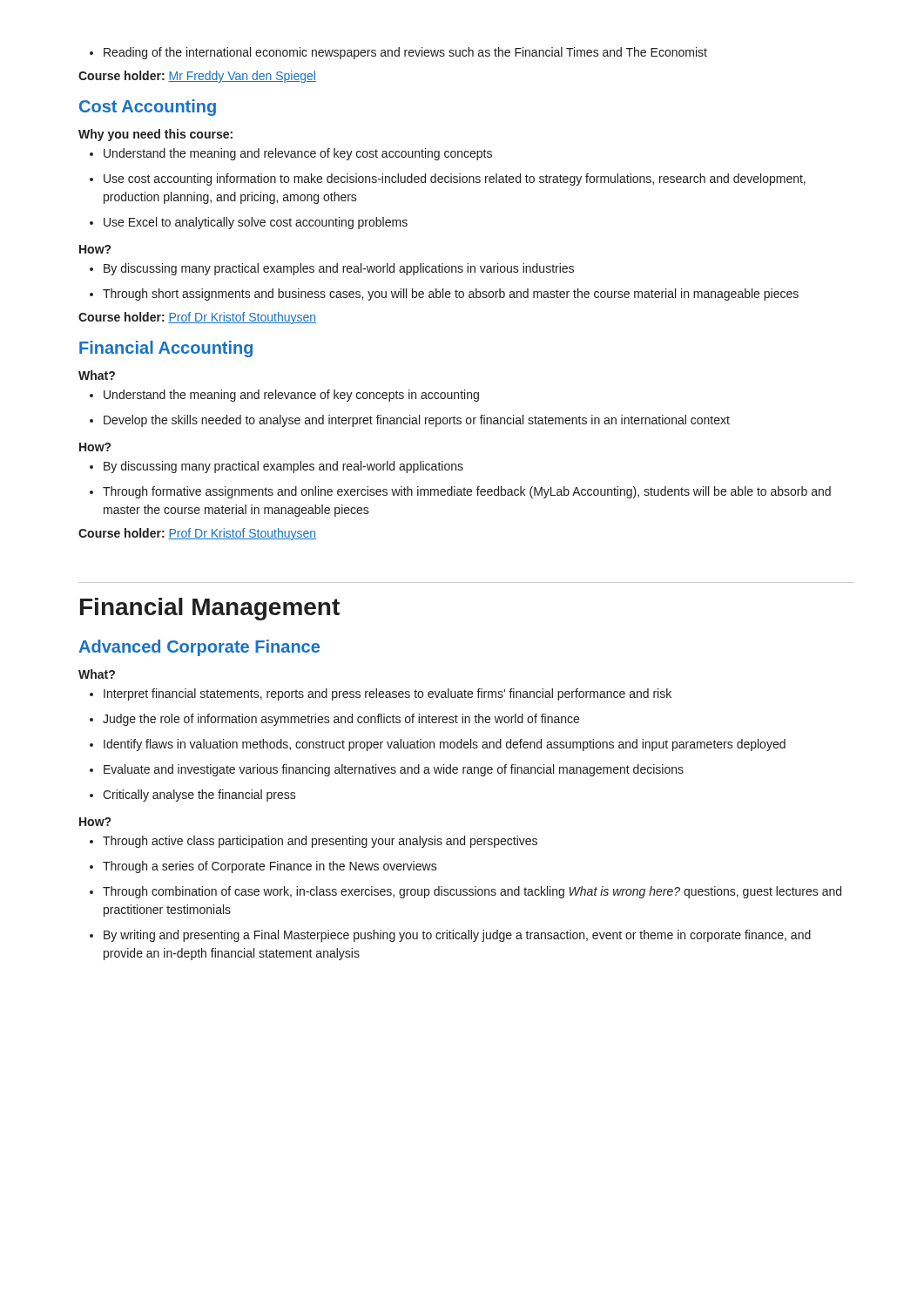This screenshot has height=1307, width=924.
Task: Point to the block beginning "Reading of the international"
Action: (x=466, y=53)
